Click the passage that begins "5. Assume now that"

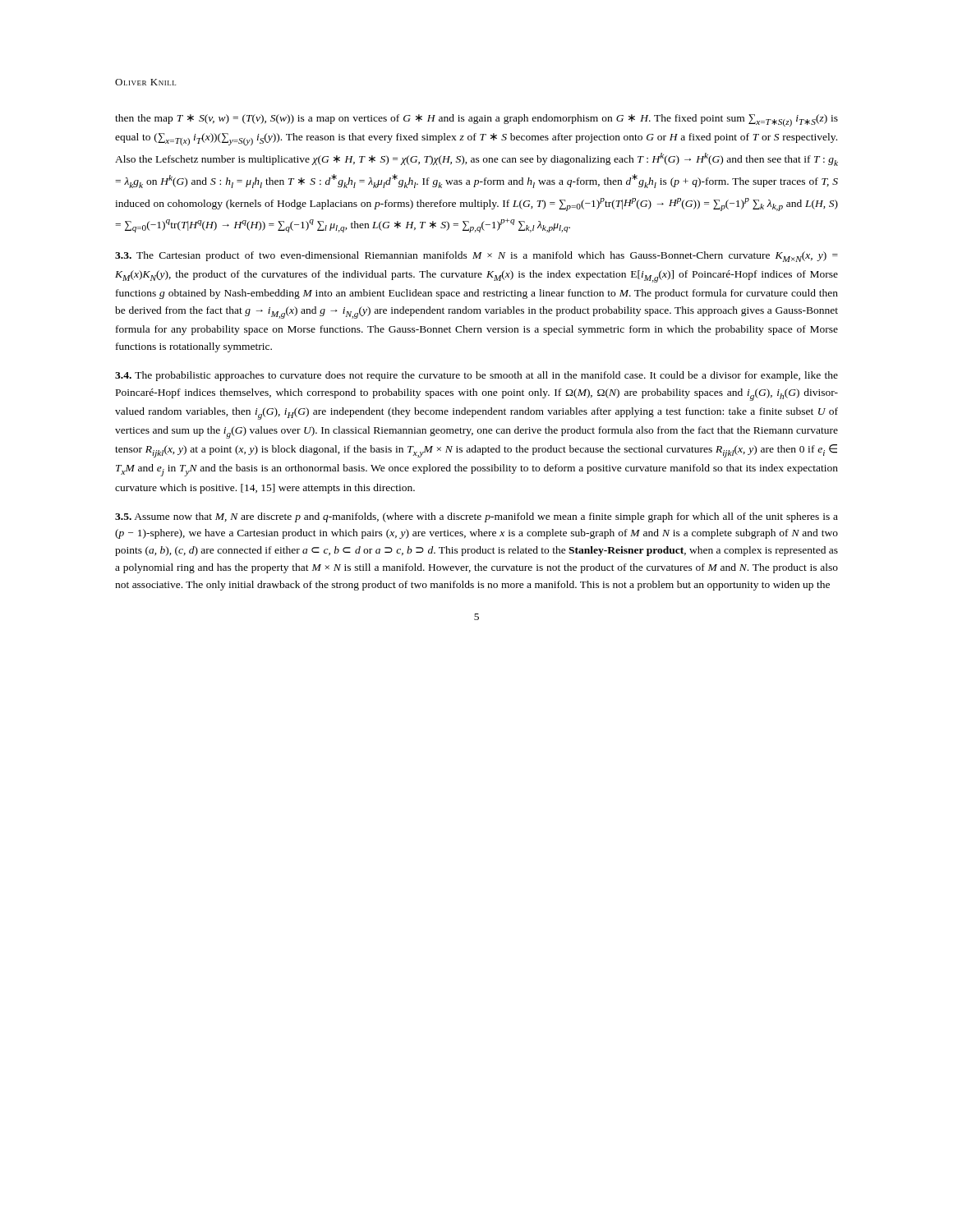(x=476, y=550)
